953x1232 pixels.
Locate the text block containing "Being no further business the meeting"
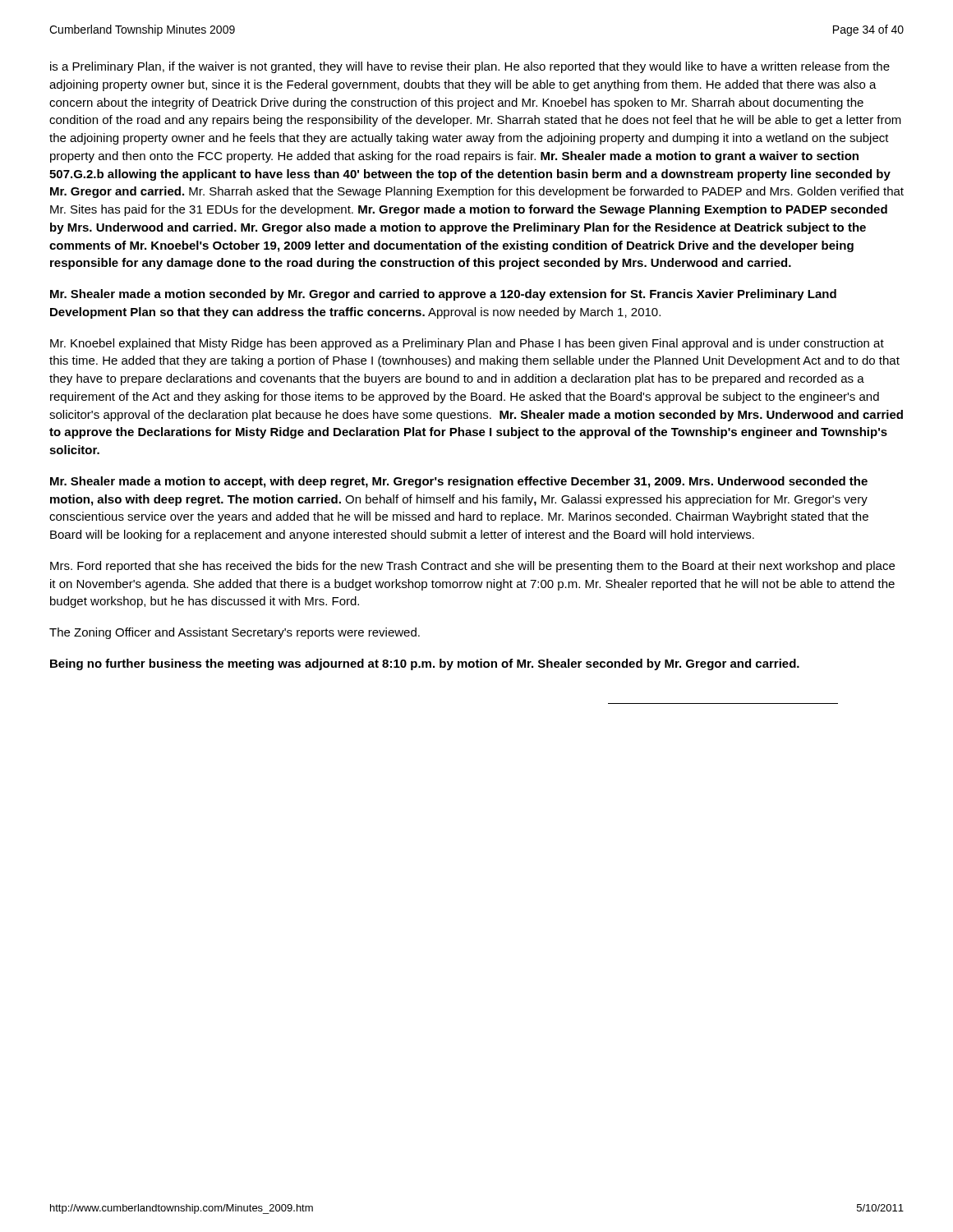point(425,663)
